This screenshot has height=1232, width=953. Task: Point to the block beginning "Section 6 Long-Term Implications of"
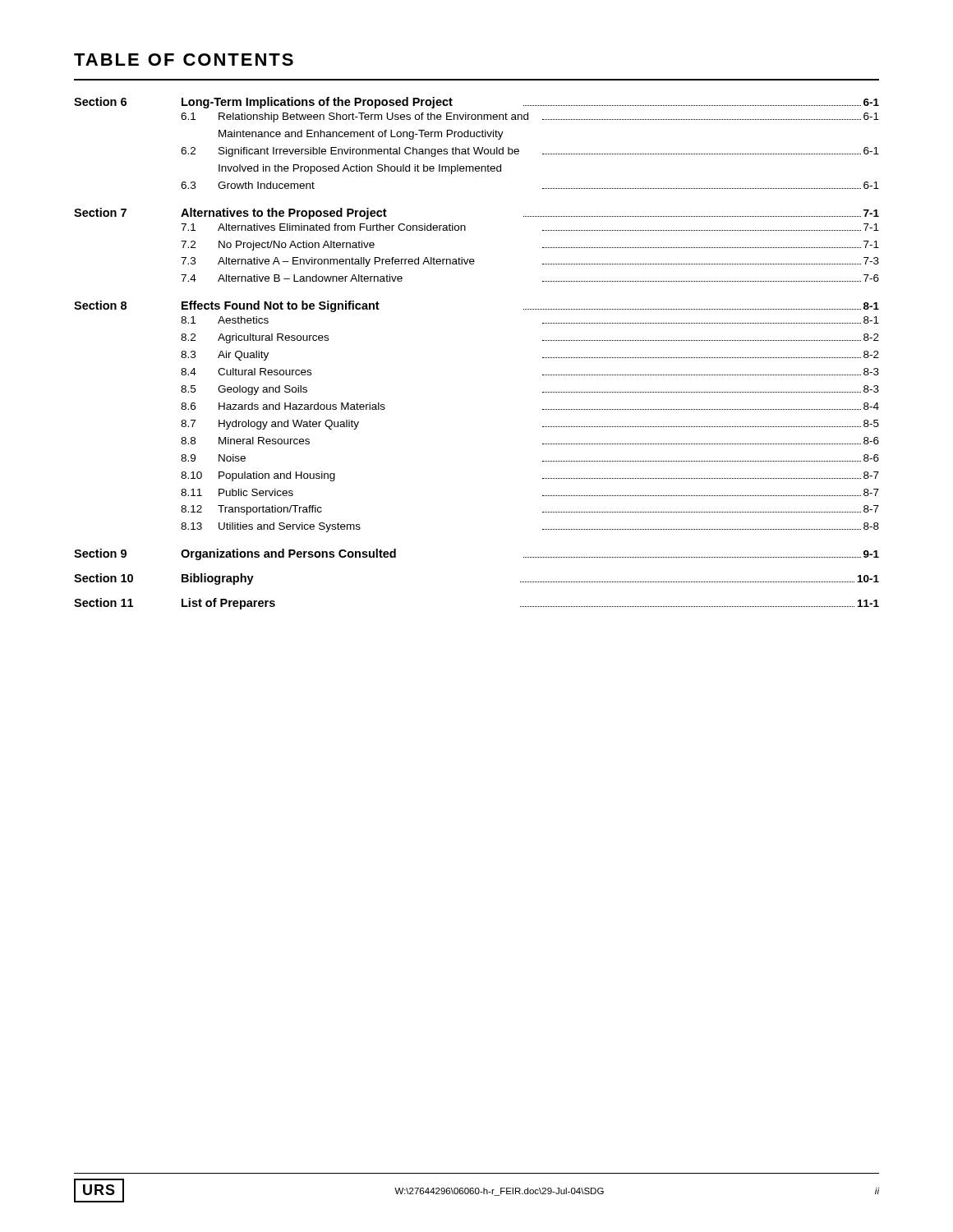tap(476, 145)
